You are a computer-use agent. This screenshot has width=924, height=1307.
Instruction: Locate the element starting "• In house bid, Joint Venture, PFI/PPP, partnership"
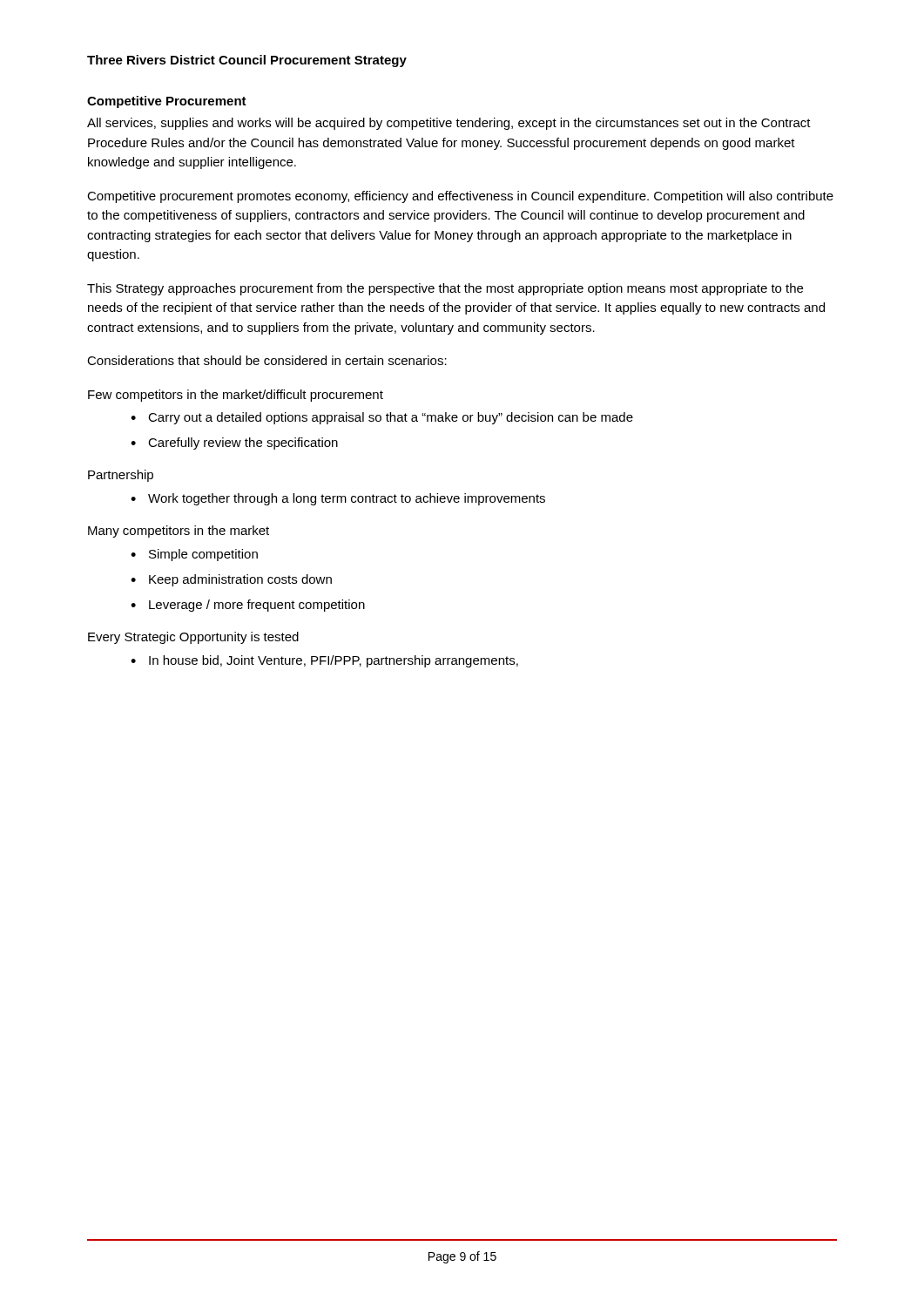pyautogui.click(x=484, y=662)
